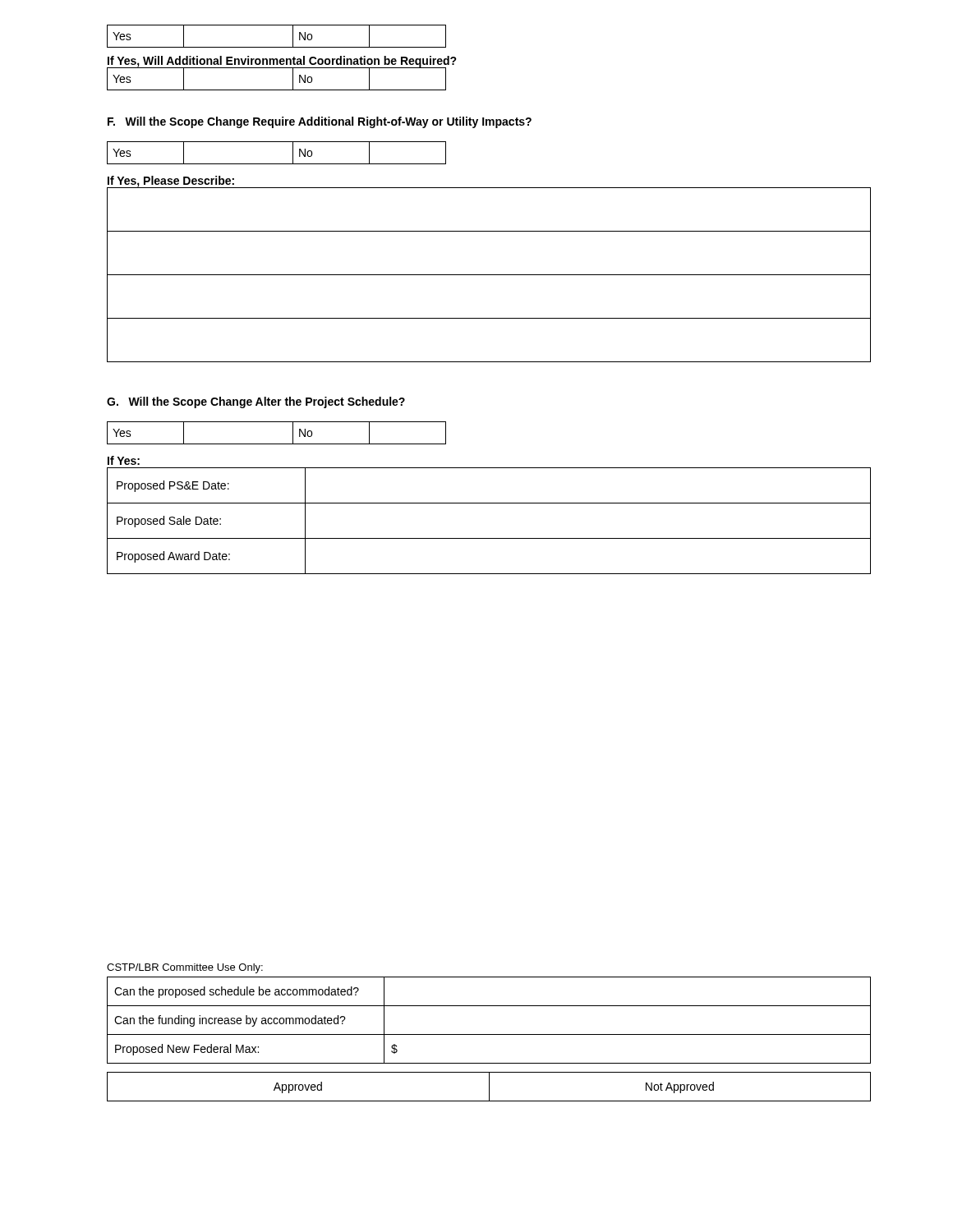Point to the block starting "If Yes, Please Describe:"

(x=171, y=181)
